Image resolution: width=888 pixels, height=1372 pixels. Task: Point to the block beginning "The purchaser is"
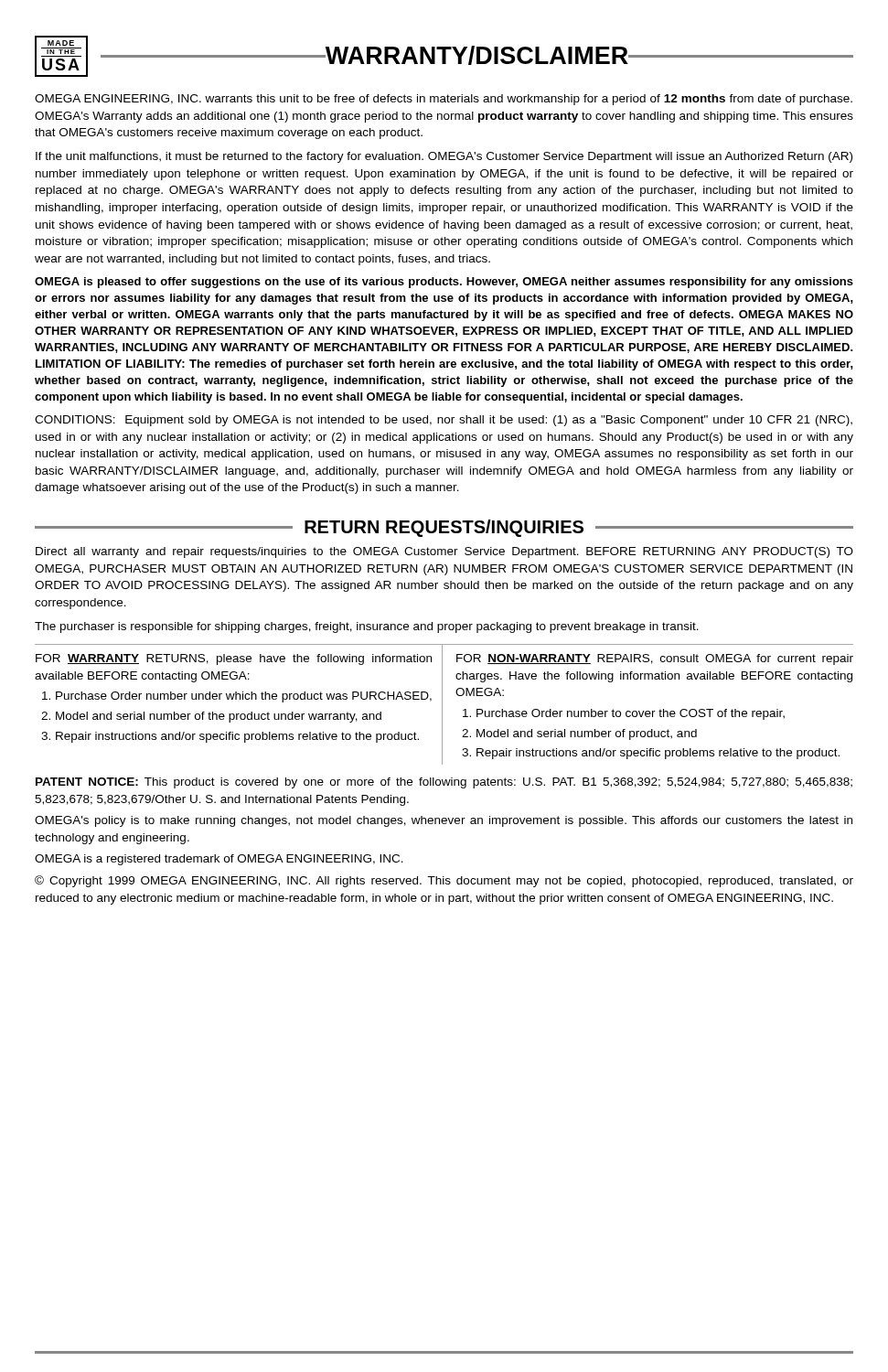click(x=444, y=626)
